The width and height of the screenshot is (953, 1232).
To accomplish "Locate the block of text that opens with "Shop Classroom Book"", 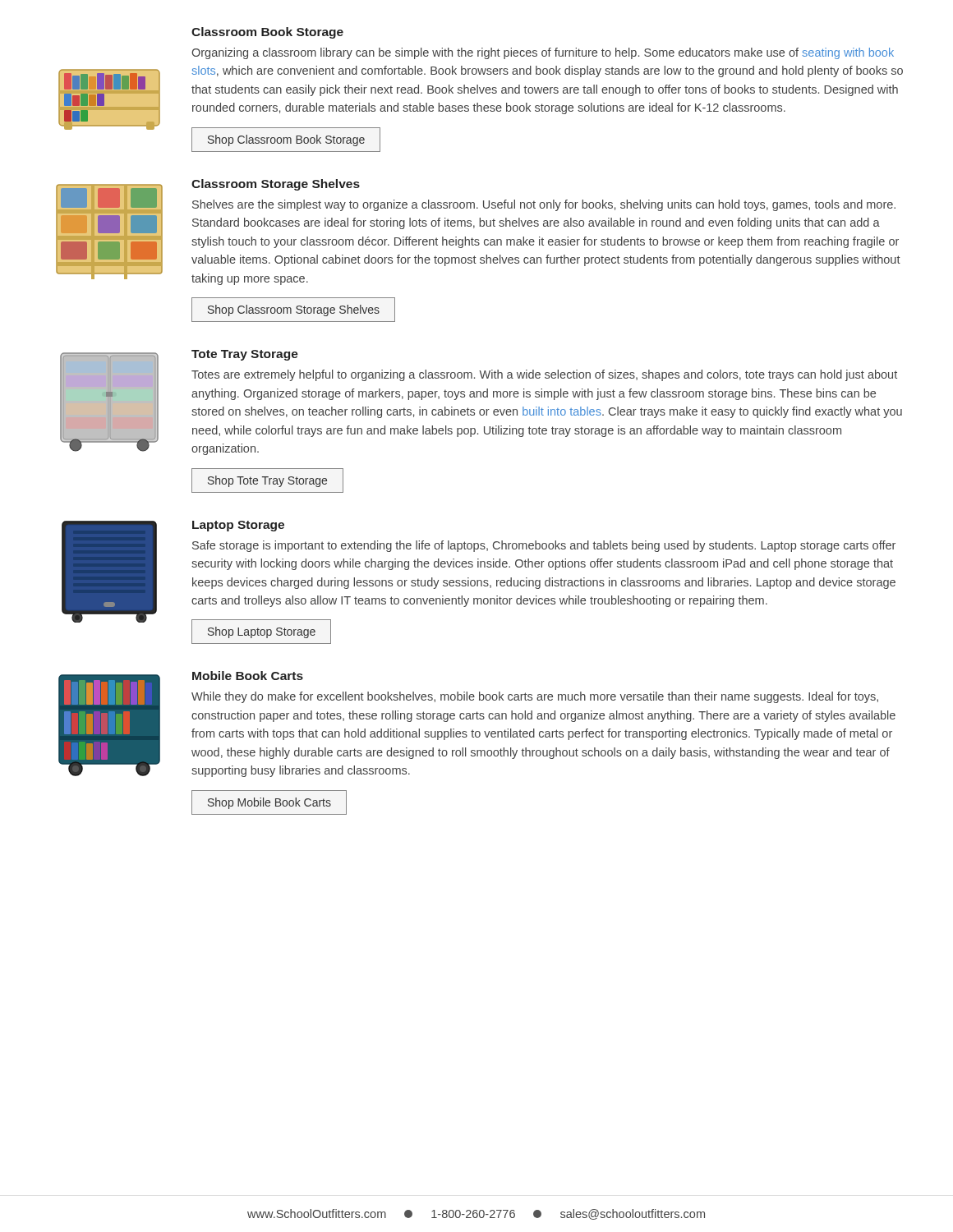I will [x=286, y=139].
